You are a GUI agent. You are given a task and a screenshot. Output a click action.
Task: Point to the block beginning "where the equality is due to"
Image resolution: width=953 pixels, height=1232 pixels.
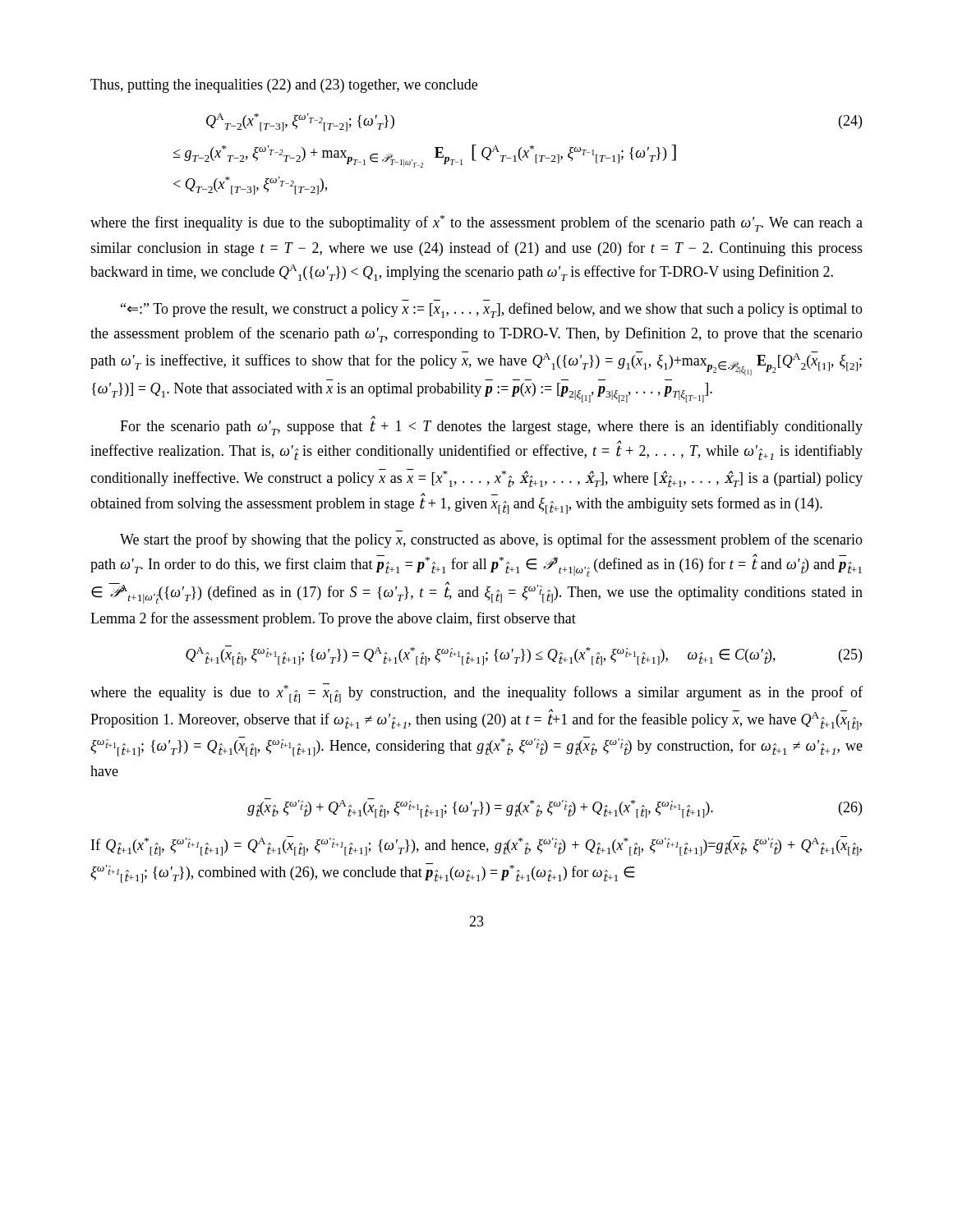(x=476, y=731)
